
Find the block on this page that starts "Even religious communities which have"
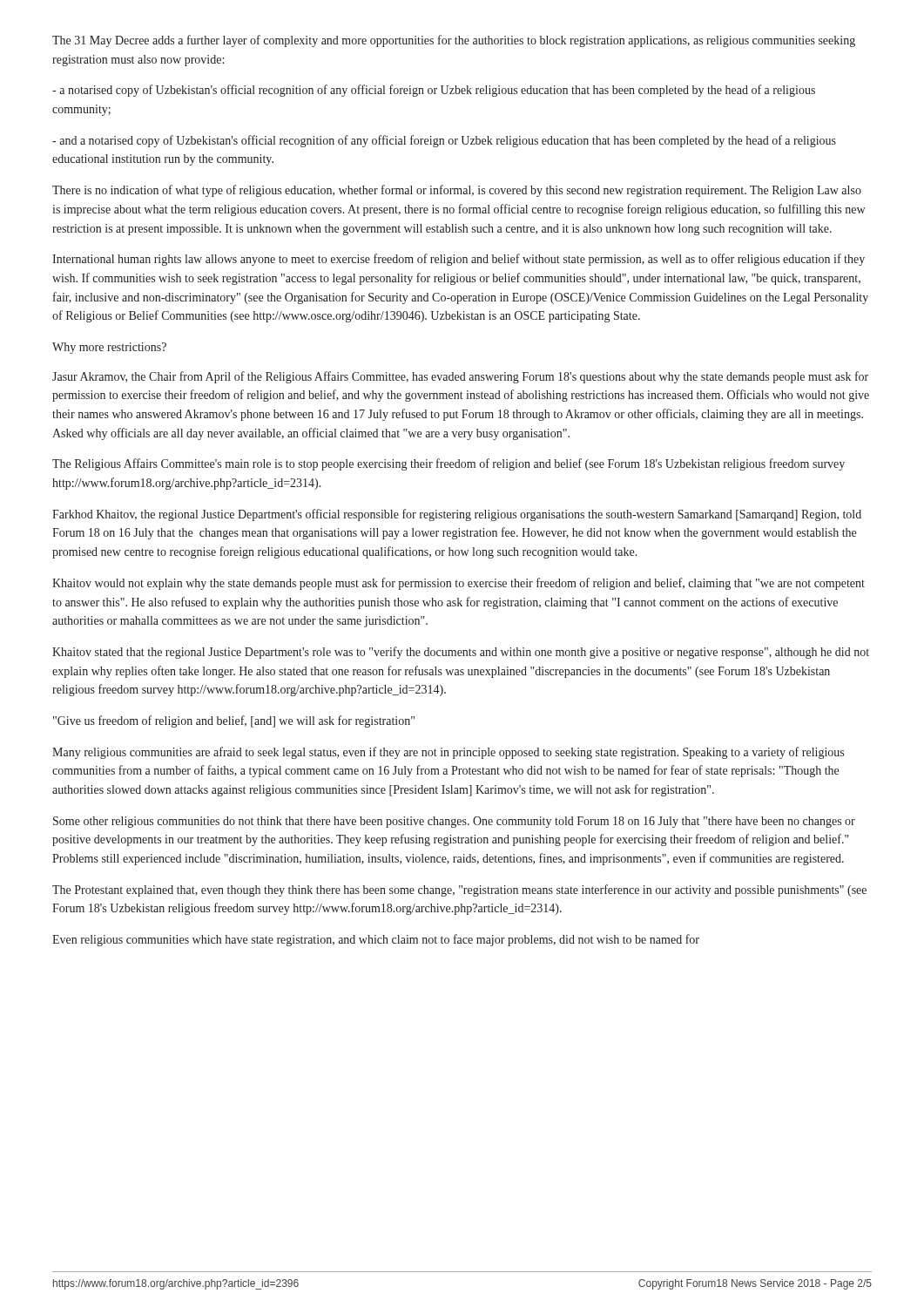tap(376, 940)
